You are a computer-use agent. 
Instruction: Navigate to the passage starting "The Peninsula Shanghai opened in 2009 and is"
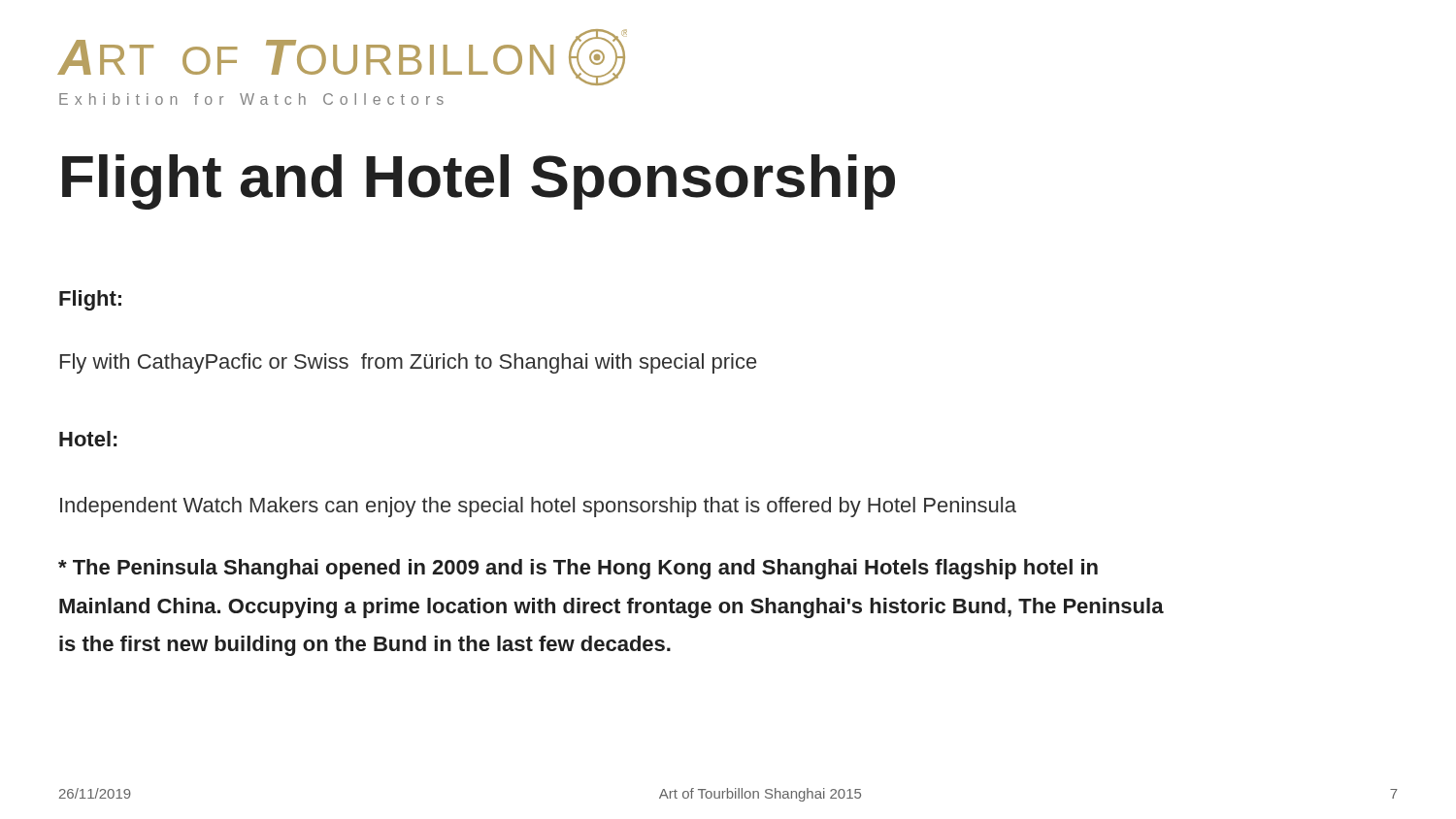pos(611,606)
